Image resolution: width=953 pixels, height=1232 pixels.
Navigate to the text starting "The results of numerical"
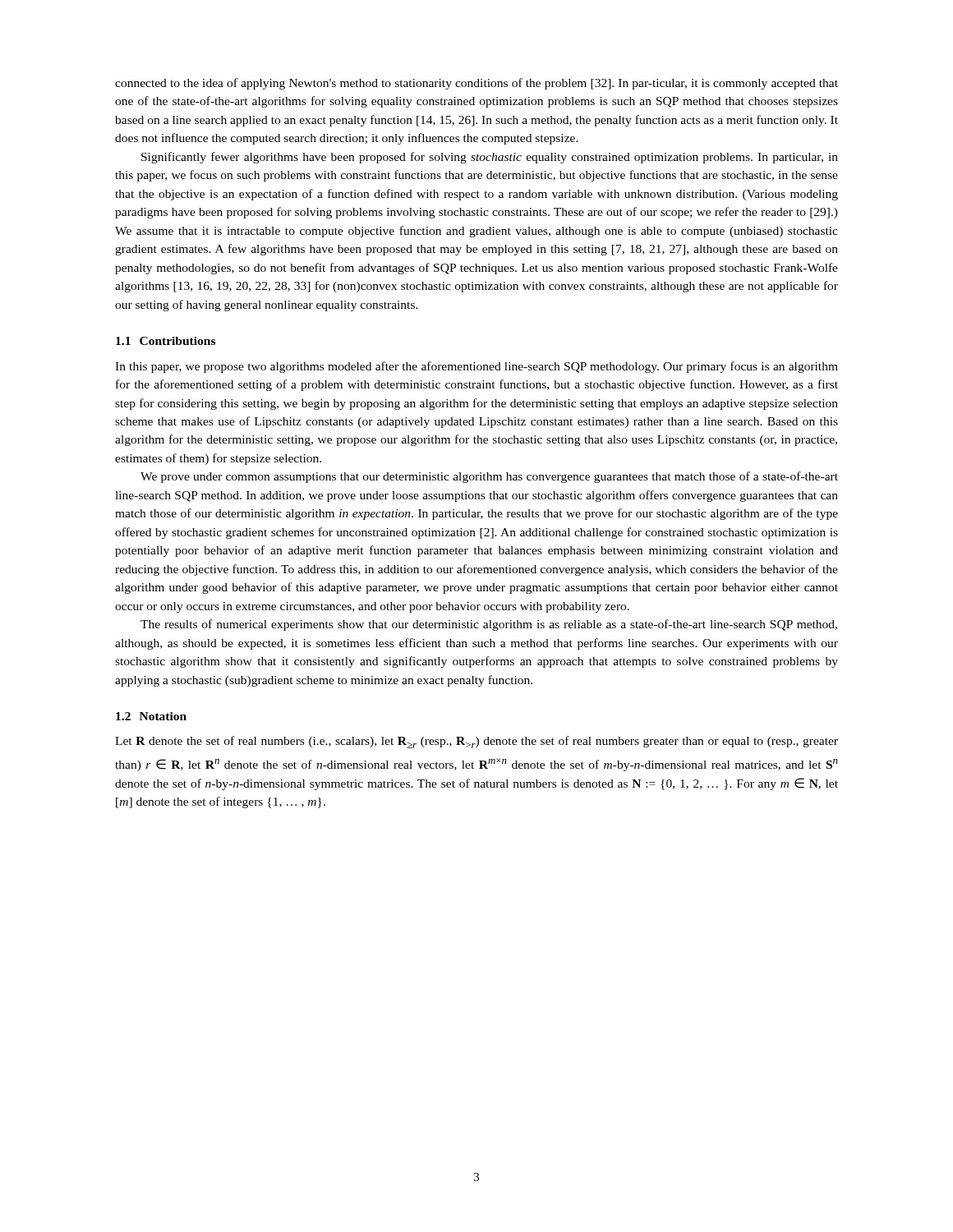(x=476, y=652)
